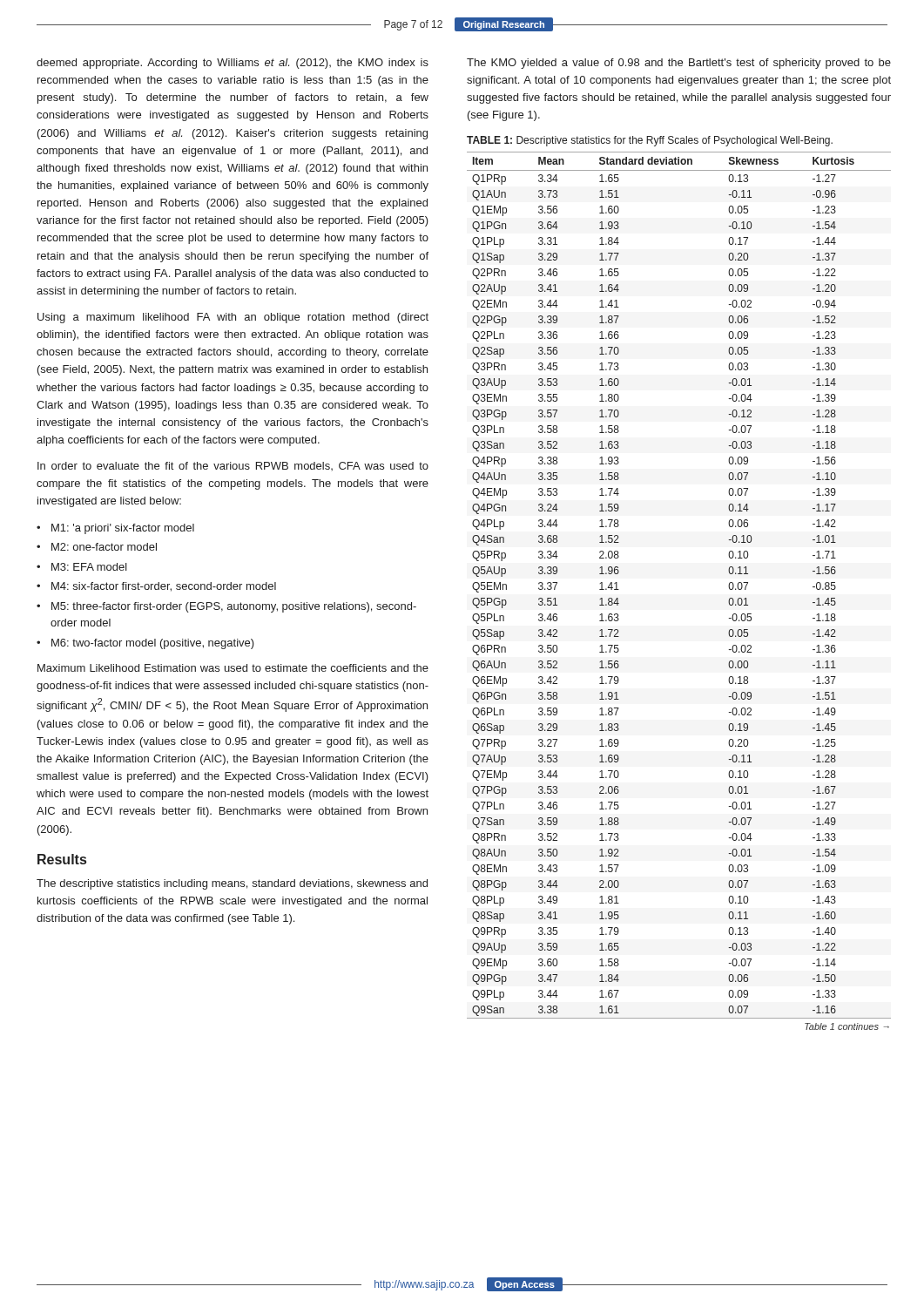Locate the element starting "M2: one-factor model"
Screen dimensions: 1307x924
104,547
